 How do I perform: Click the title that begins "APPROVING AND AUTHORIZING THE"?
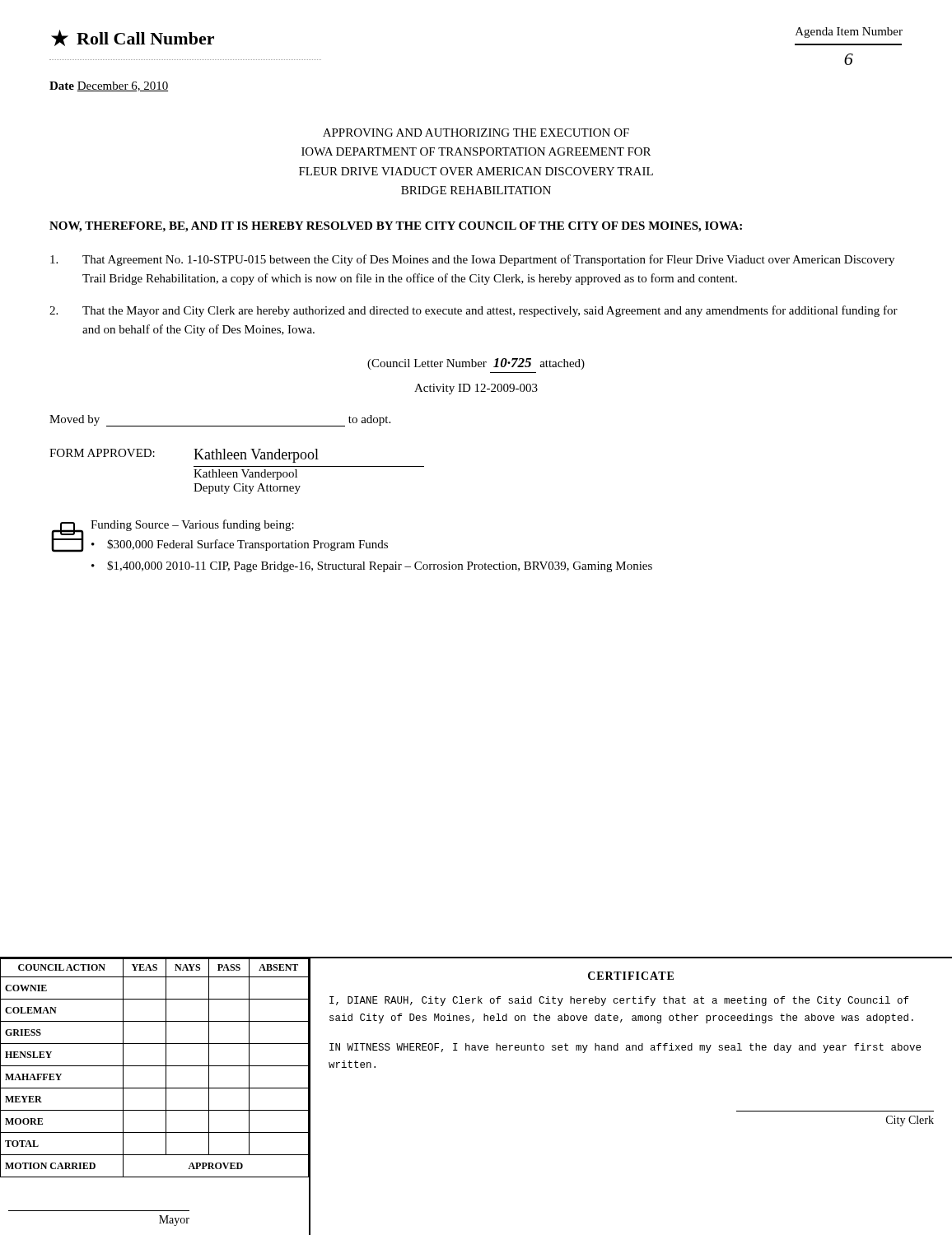pyautogui.click(x=476, y=161)
